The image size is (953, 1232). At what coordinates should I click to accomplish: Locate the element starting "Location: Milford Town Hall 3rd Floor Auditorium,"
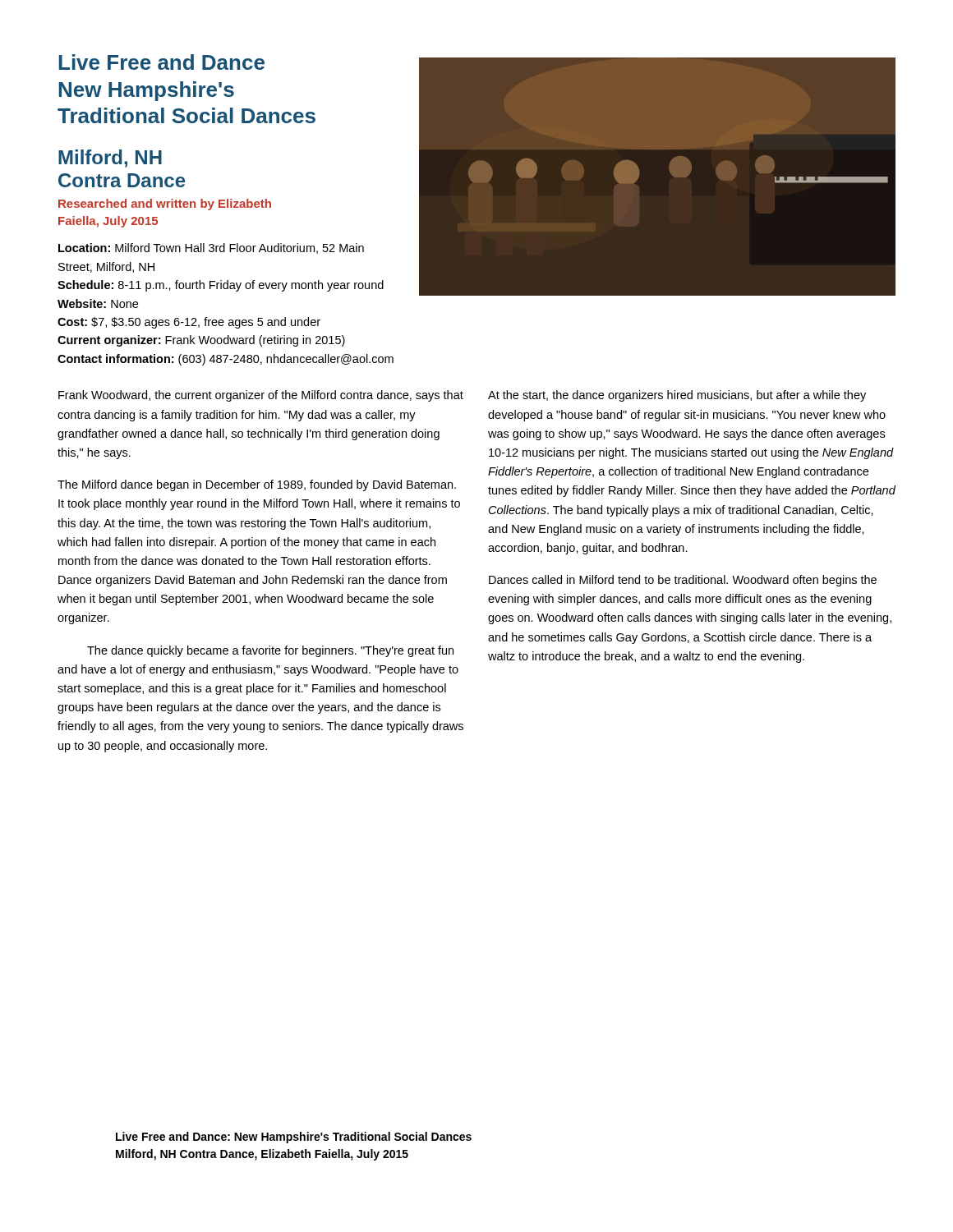211,248
